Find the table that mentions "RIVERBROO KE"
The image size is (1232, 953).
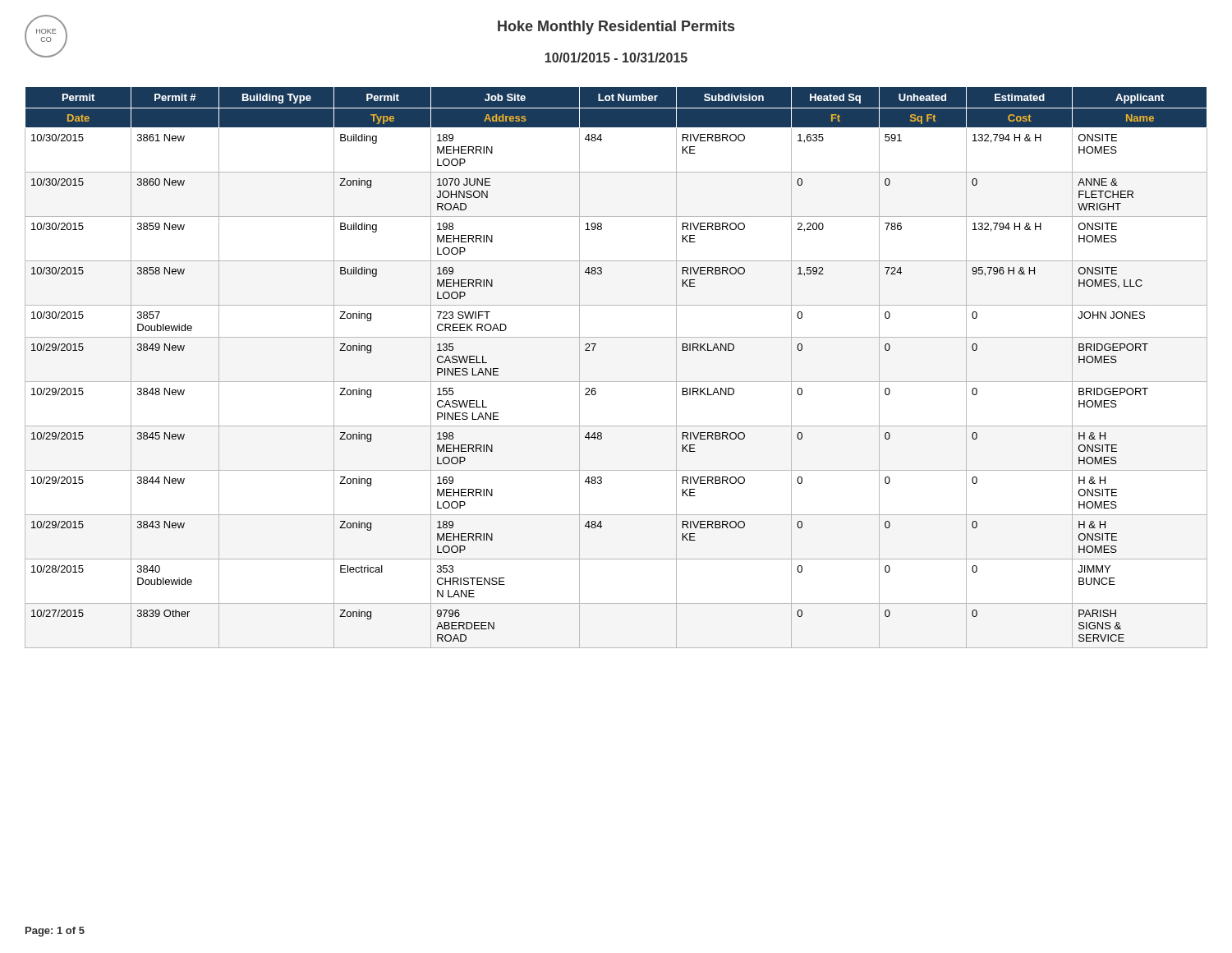[x=616, y=367]
